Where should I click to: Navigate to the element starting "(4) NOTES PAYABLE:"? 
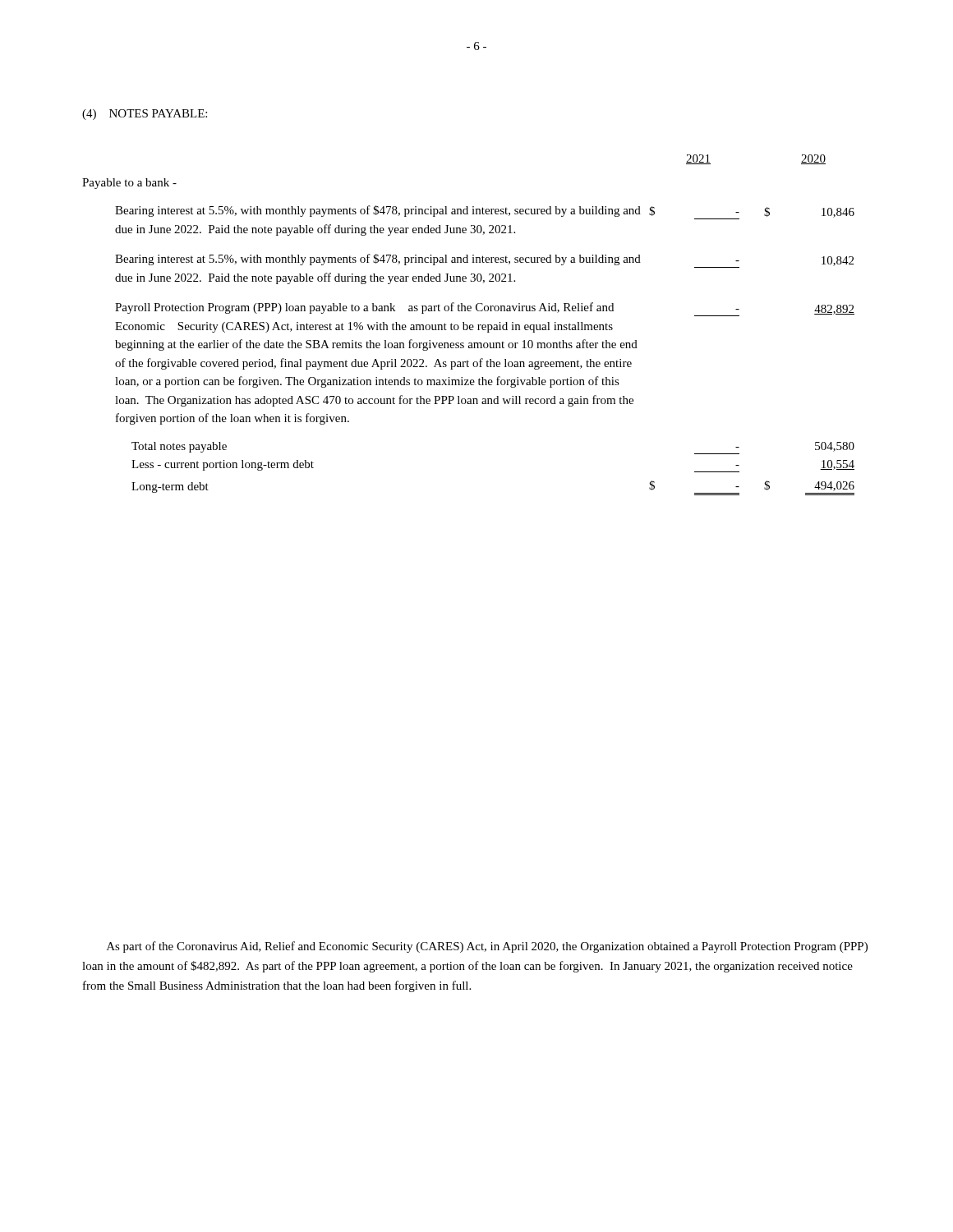[x=145, y=113]
